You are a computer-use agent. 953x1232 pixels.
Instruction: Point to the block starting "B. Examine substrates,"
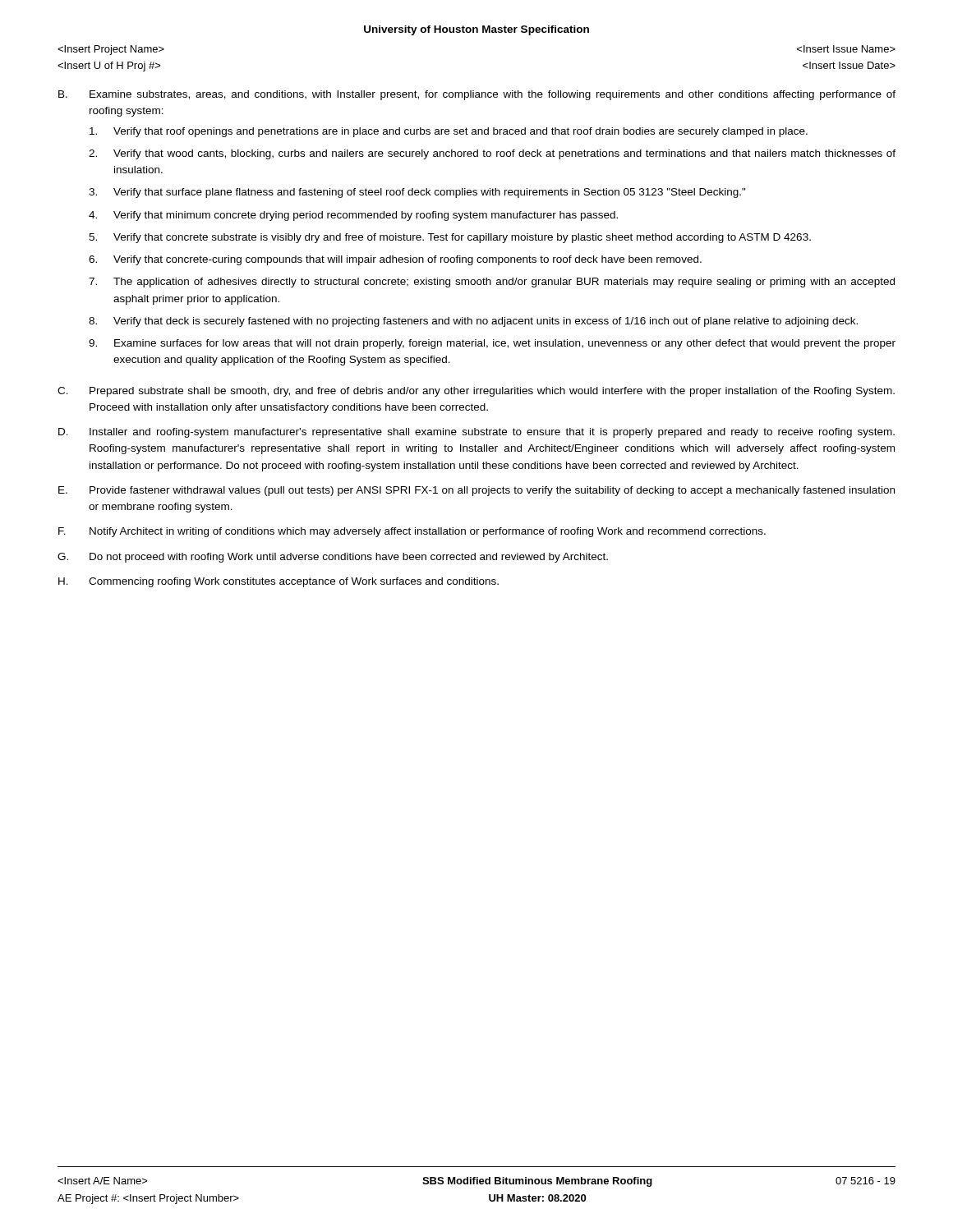coord(476,230)
